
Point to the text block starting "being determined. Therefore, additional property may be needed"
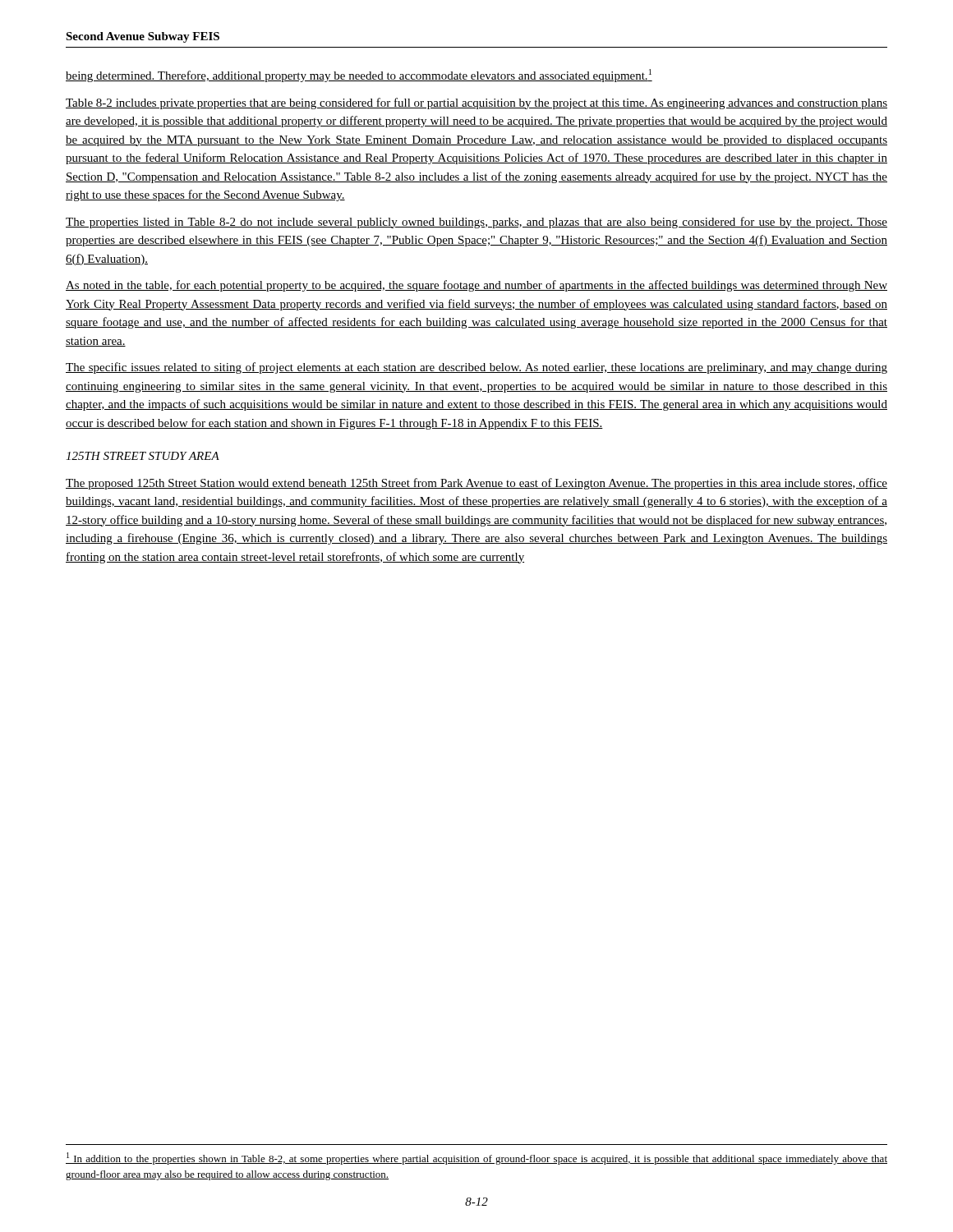click(x=476, y=75)
